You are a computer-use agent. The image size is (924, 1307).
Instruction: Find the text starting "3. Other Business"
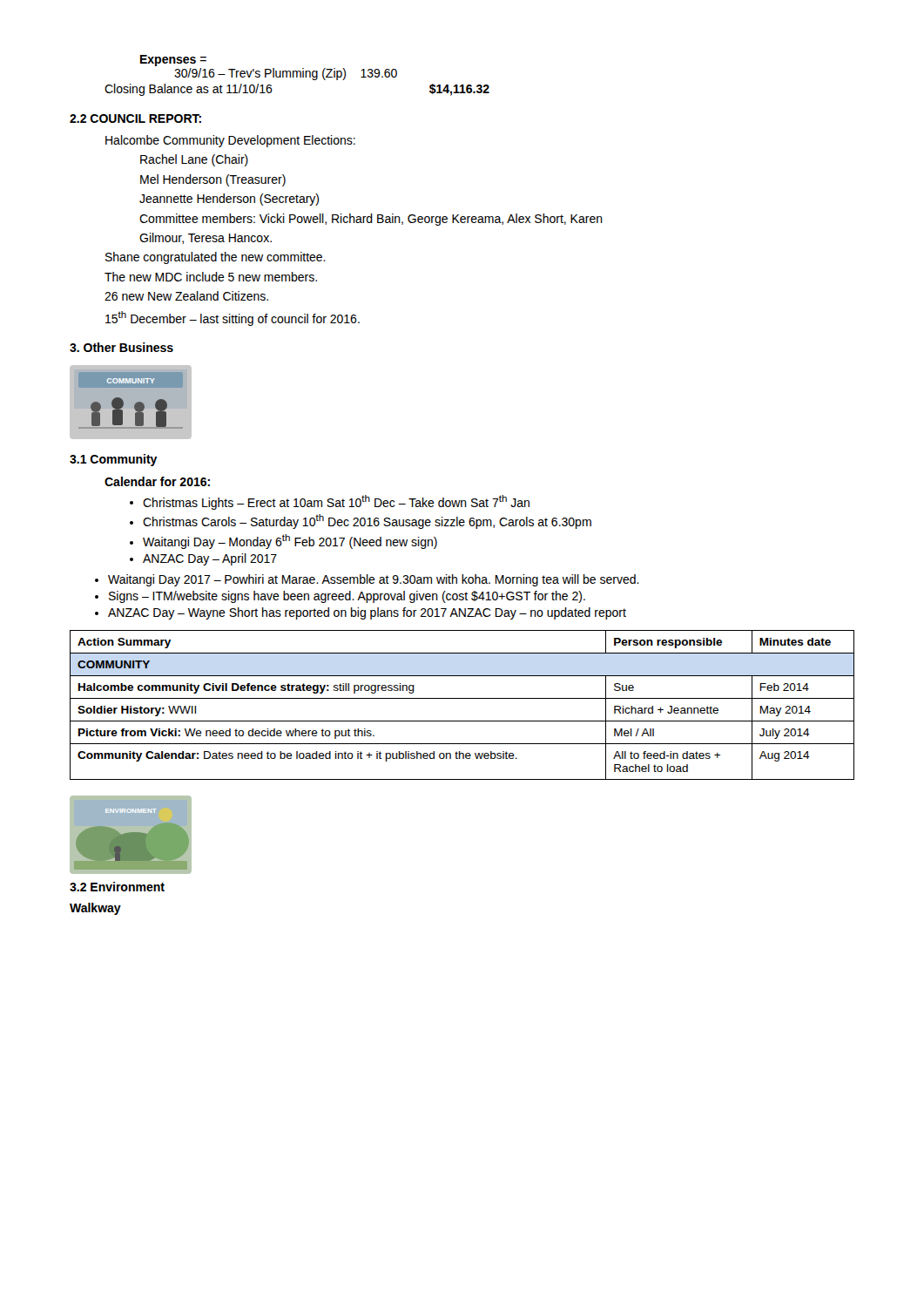(122, 347)
